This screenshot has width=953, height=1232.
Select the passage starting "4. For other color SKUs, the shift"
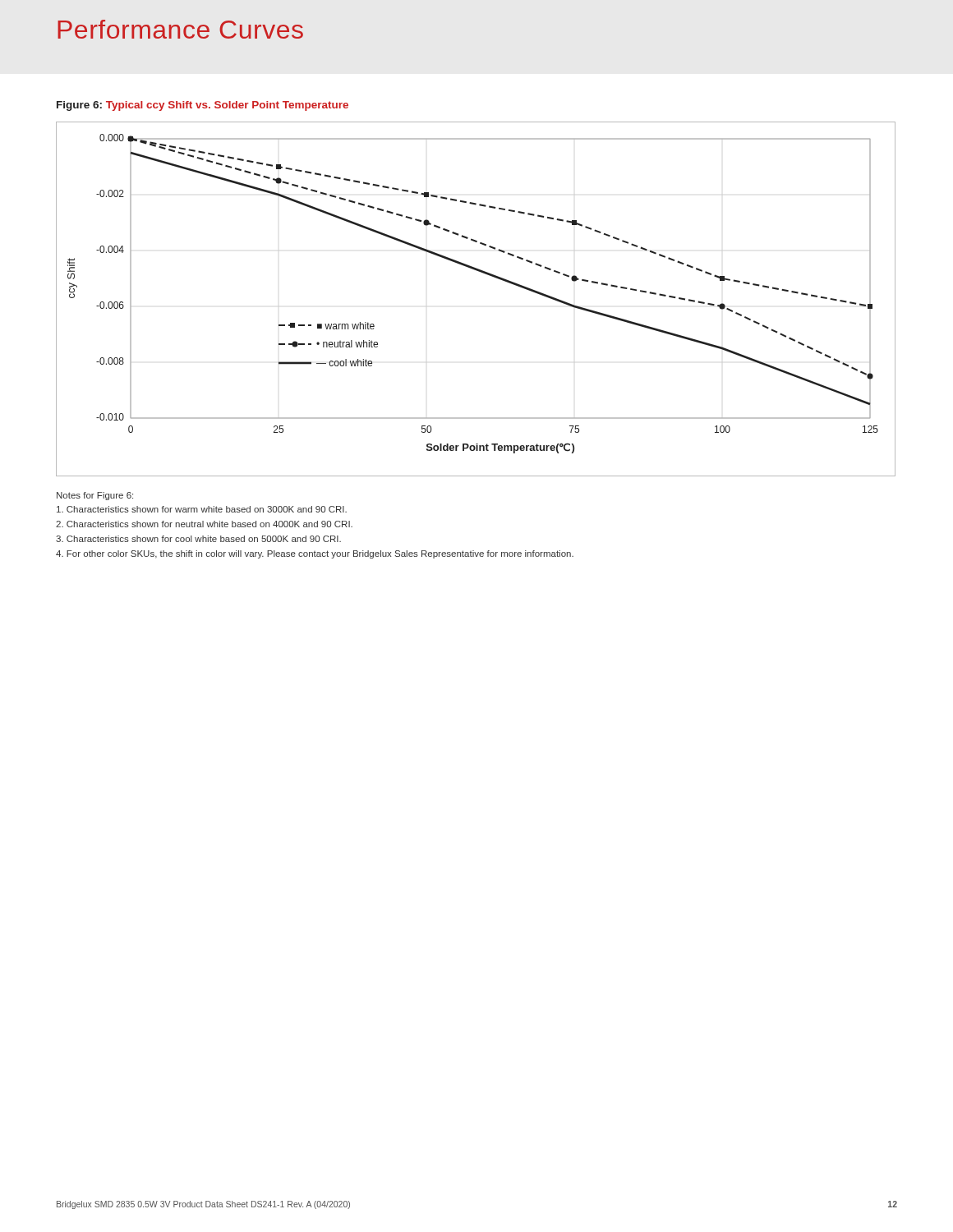coord(315,554)
